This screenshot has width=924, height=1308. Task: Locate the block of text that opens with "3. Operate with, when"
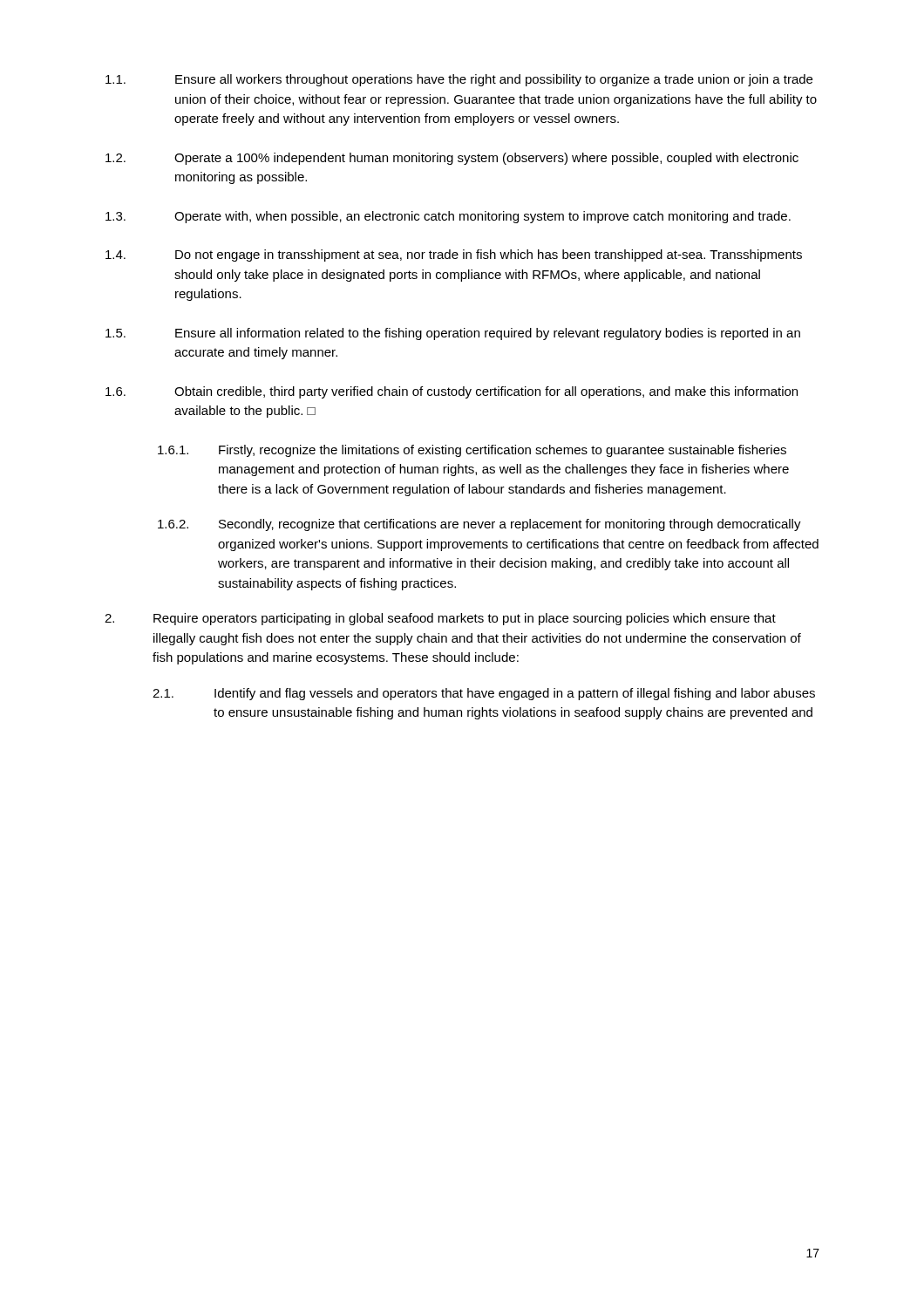click(x=462, y=216)
